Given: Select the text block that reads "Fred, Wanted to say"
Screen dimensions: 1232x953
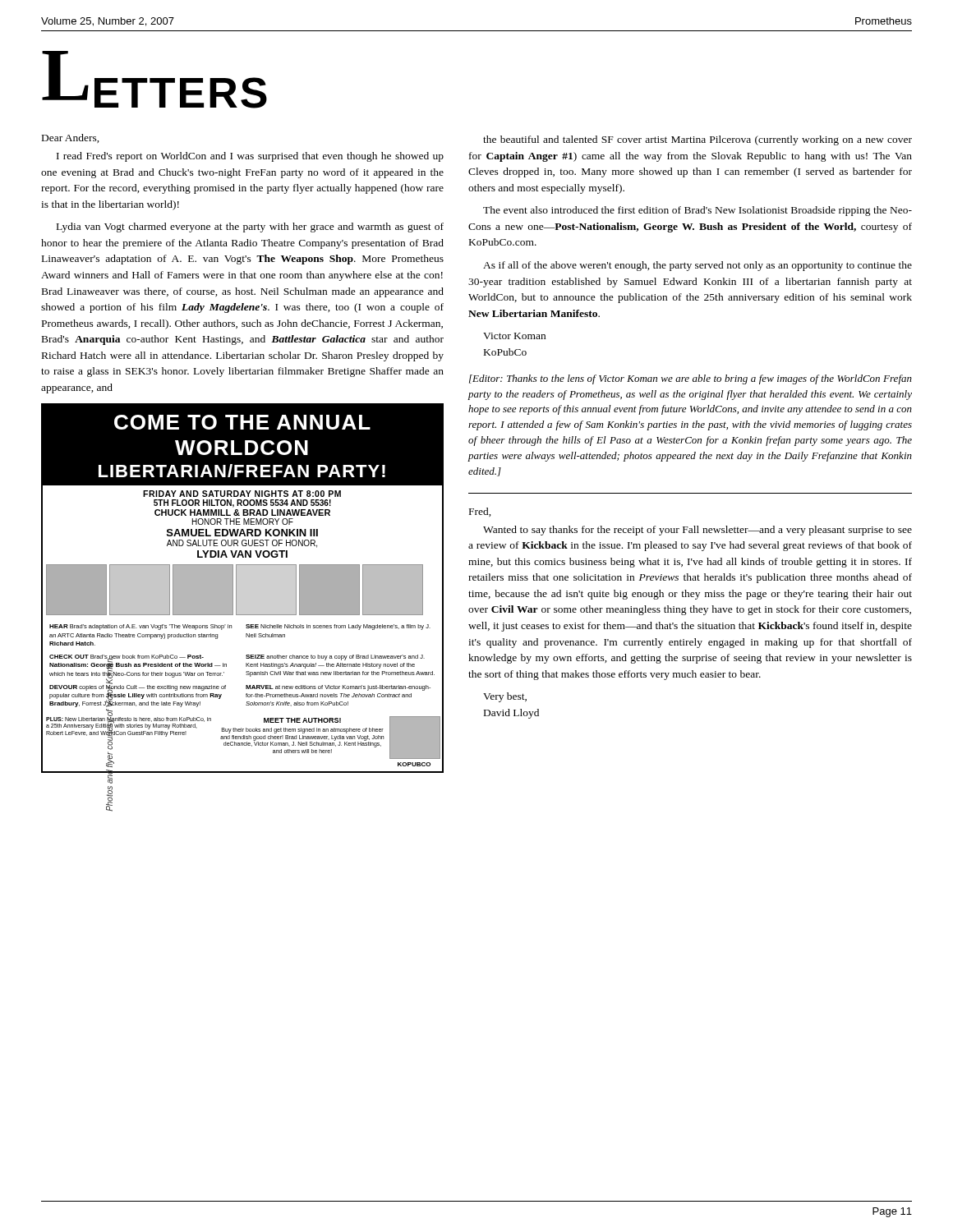Looking at the screenshot, I should [690, 613].
